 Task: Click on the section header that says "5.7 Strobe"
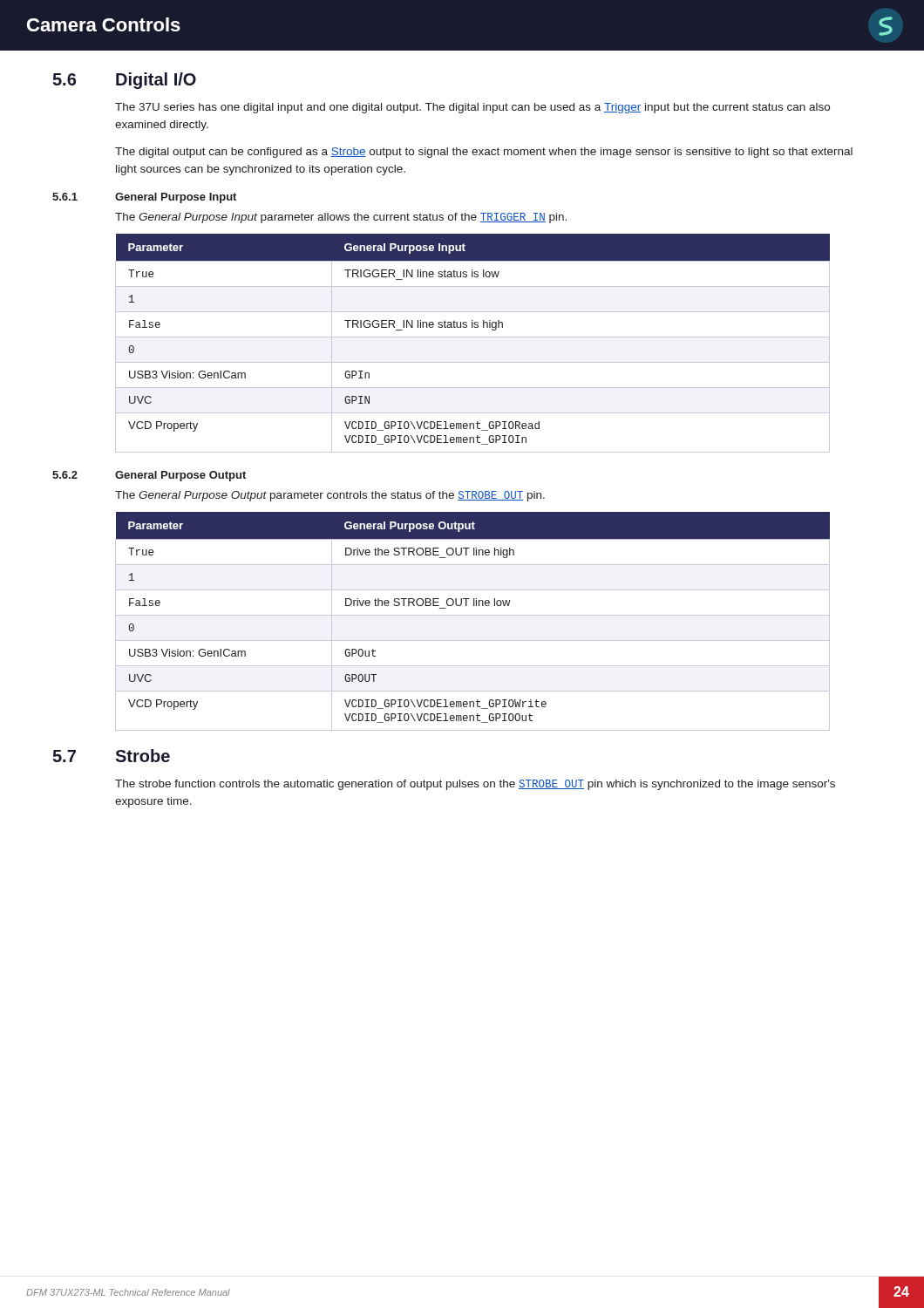111,756
